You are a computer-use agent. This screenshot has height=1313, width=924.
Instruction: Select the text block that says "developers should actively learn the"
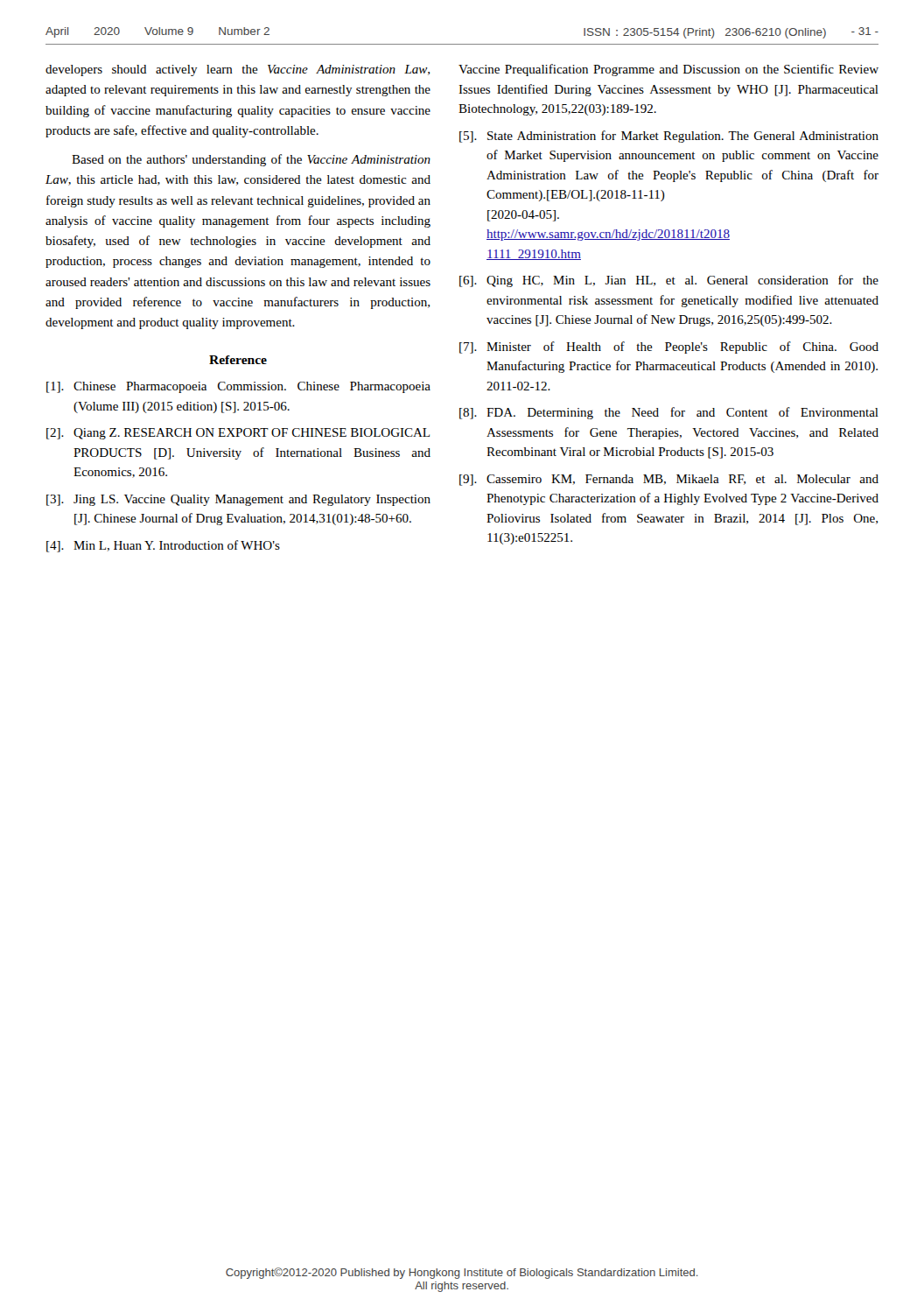pos(238,196)
